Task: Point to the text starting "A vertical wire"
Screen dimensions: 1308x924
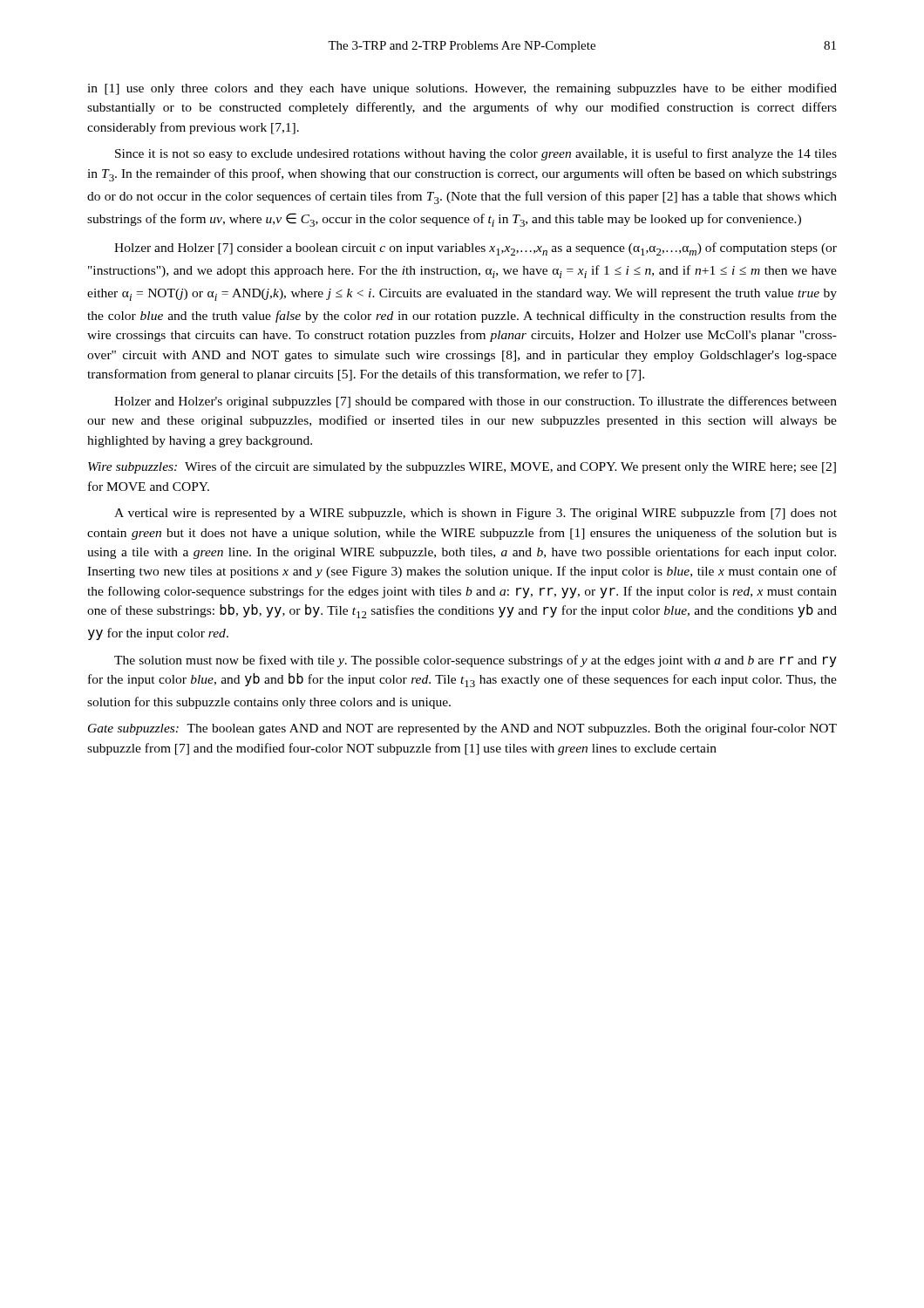Action: tap(462, 573)
